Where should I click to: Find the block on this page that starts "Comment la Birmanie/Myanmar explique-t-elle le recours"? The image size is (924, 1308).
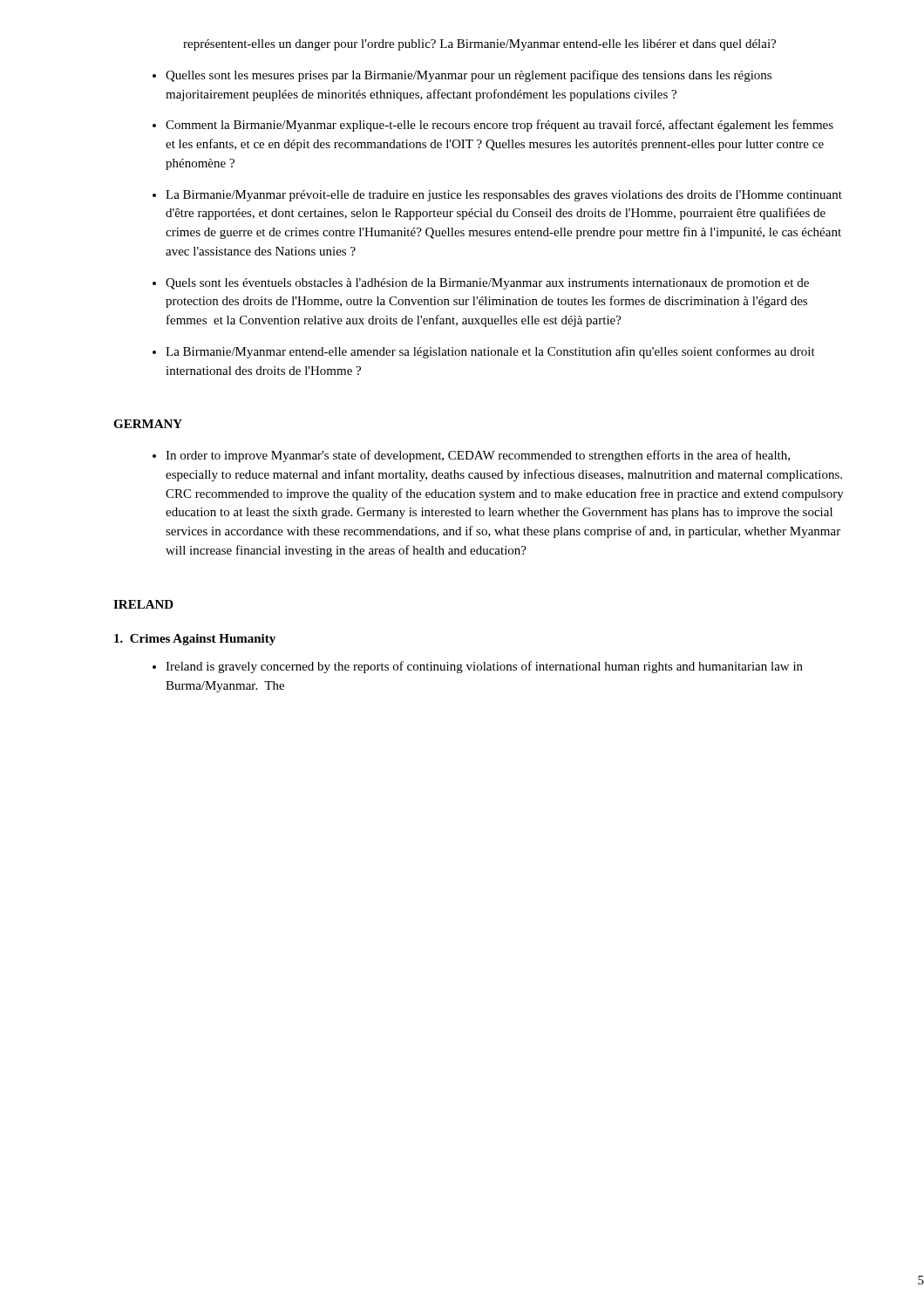point(499,144)
